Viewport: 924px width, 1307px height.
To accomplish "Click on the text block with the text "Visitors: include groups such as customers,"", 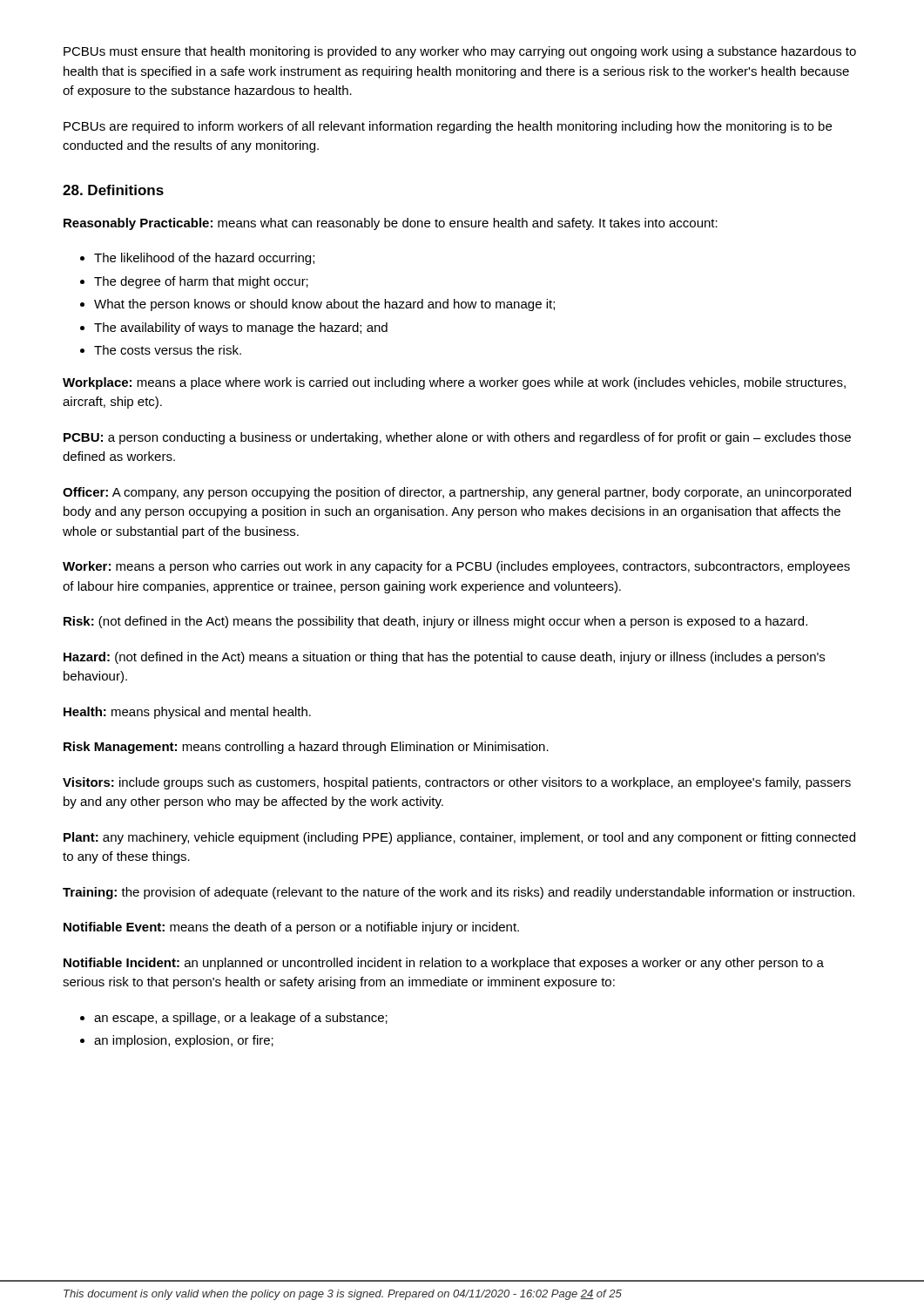I will coord(457,791).
